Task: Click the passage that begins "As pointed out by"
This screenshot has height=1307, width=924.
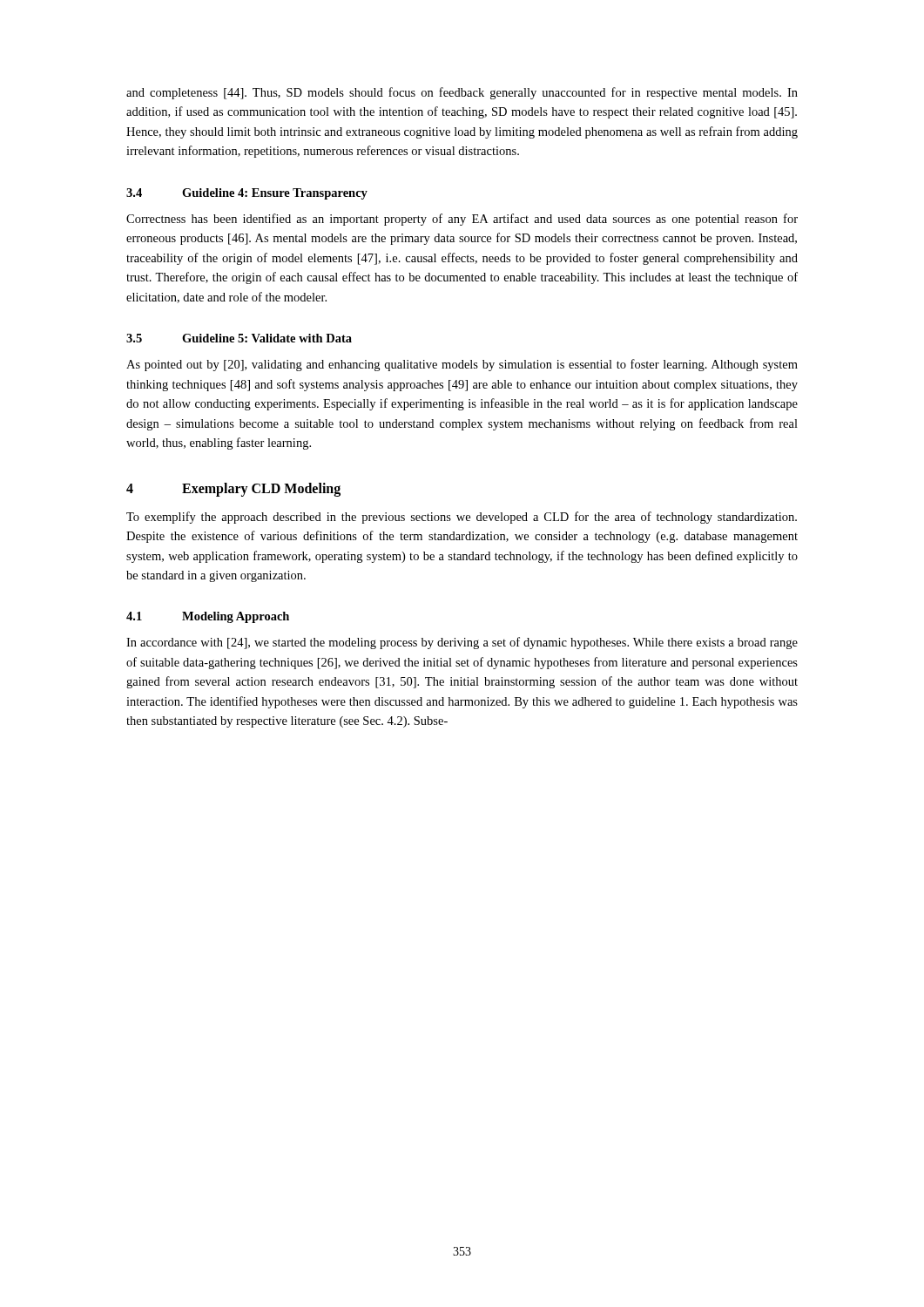Action: tap(462, 404)
